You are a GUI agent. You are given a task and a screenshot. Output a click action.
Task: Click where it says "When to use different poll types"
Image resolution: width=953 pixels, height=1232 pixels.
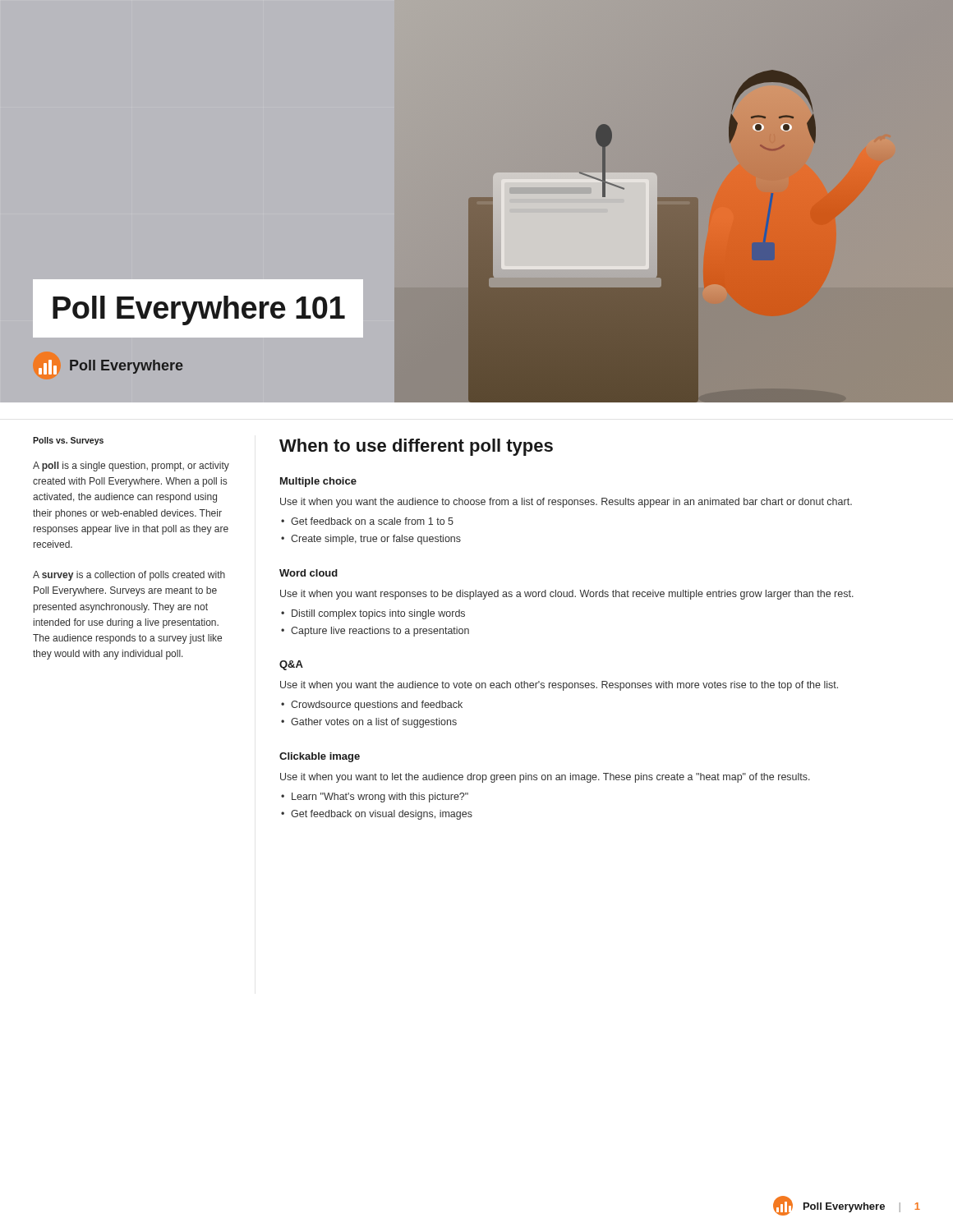(x=416, y=446)
